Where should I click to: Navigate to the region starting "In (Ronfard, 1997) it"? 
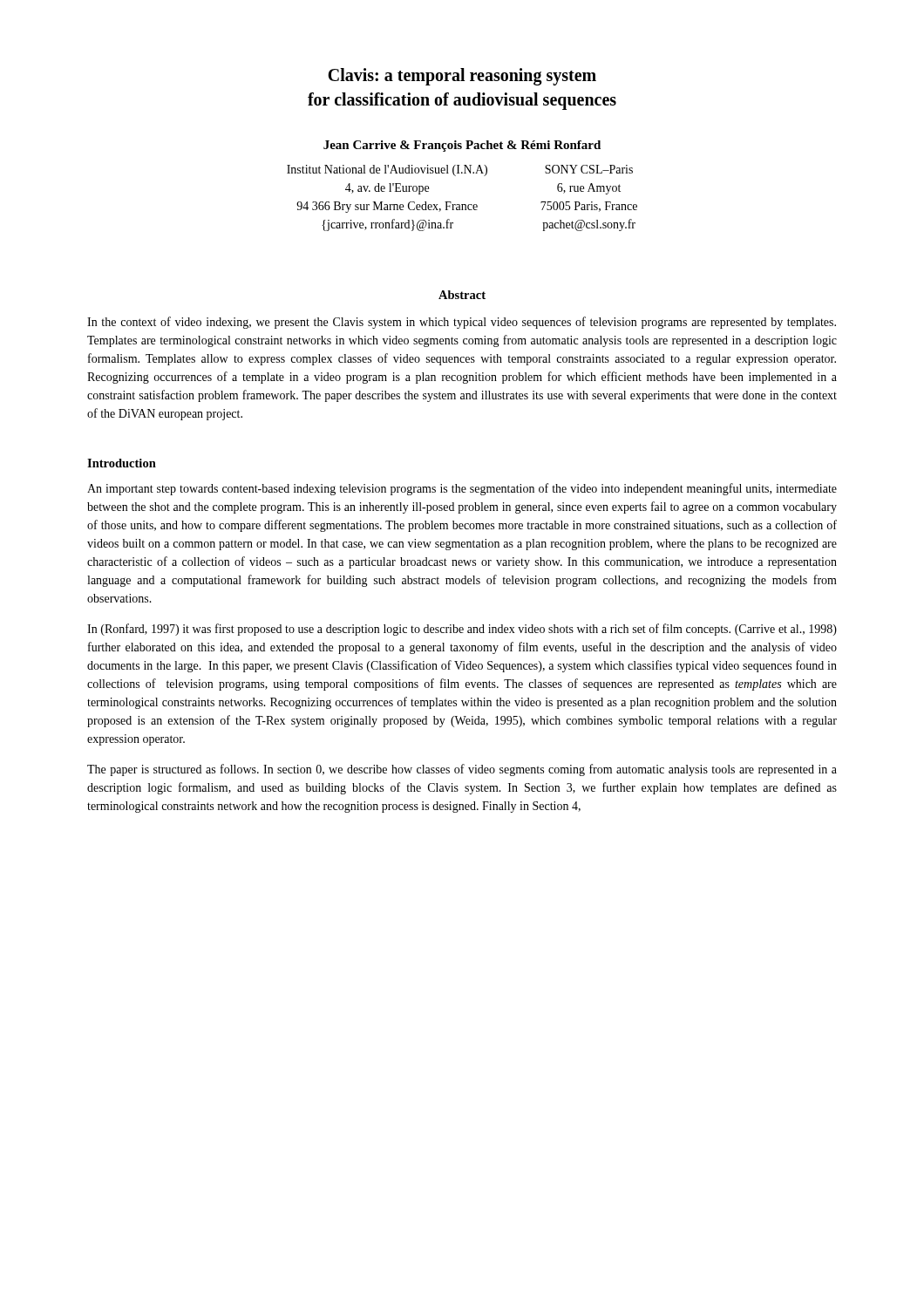[x=462, y=684]
